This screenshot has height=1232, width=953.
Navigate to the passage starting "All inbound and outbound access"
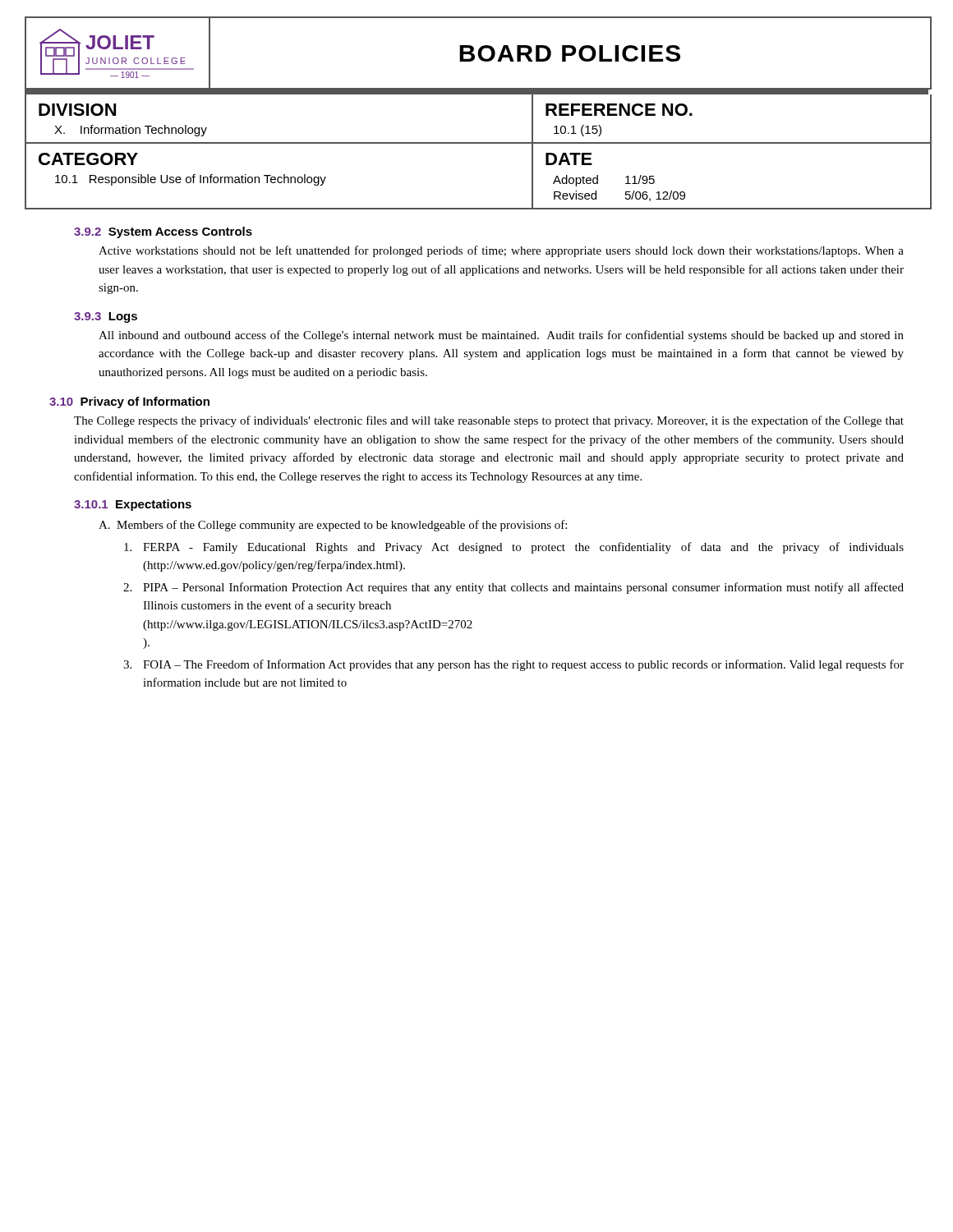coord(501,353)
